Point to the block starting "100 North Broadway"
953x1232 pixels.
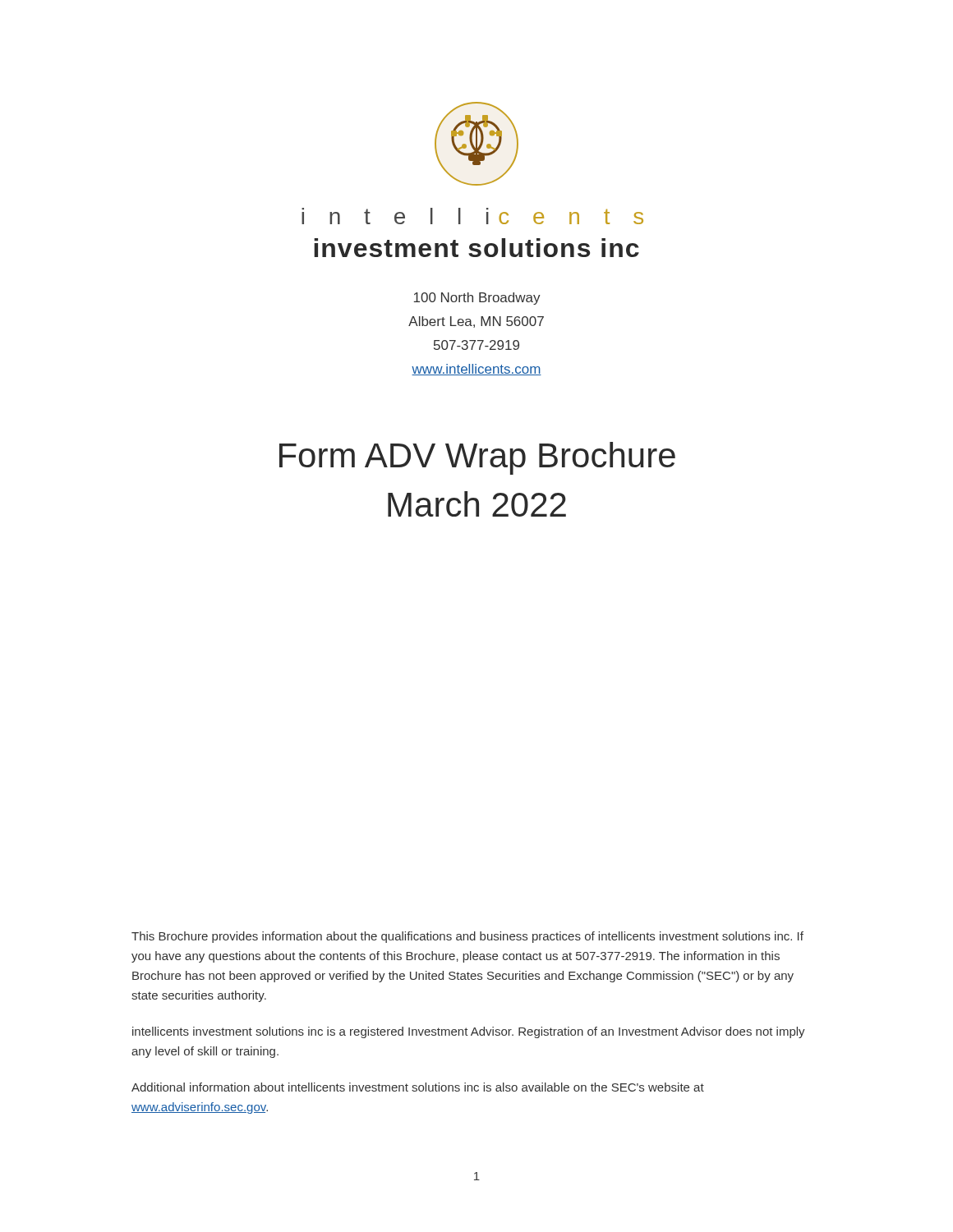point(476,333)
